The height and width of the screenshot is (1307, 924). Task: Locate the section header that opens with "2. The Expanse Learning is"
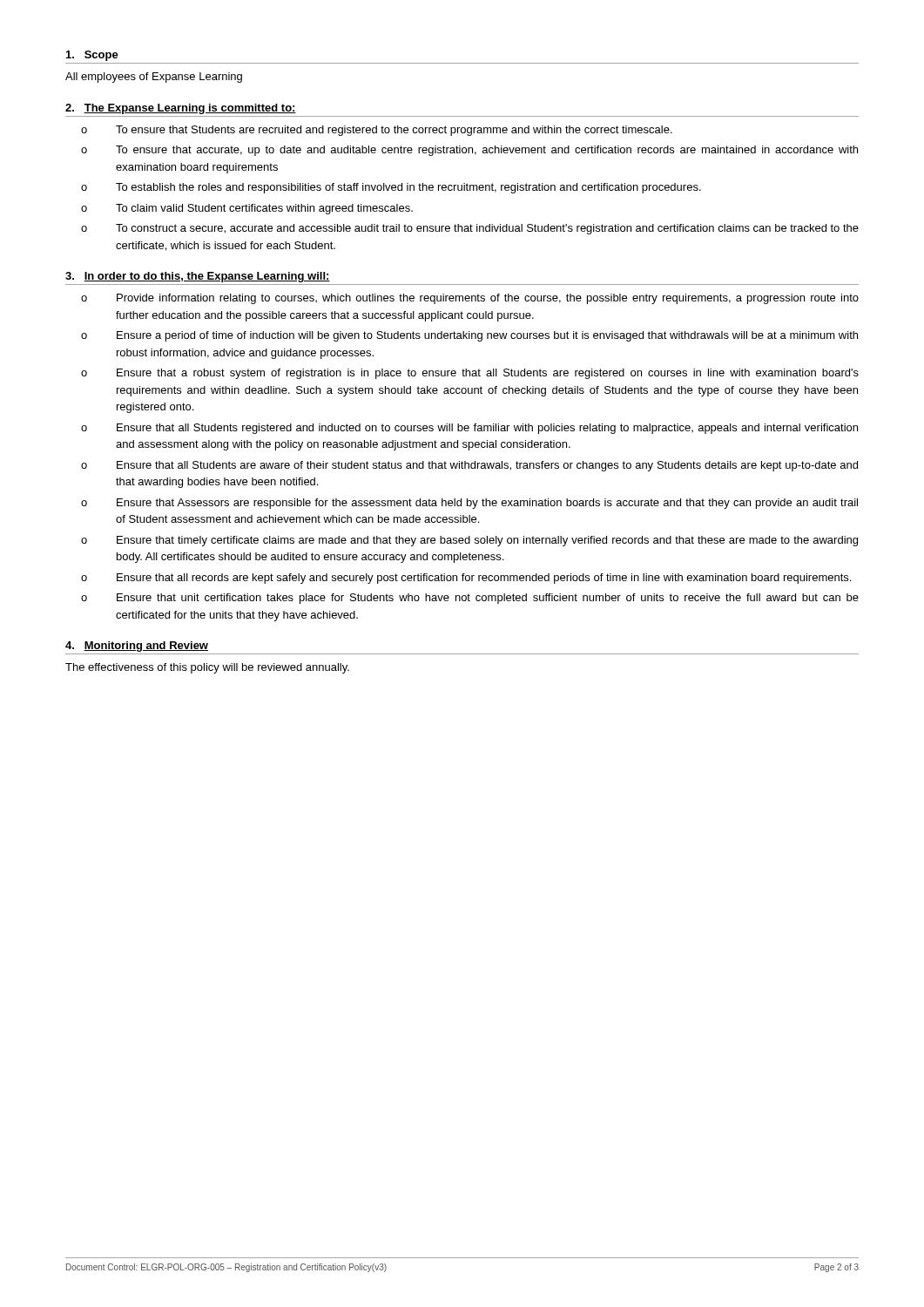pos(180,107)
